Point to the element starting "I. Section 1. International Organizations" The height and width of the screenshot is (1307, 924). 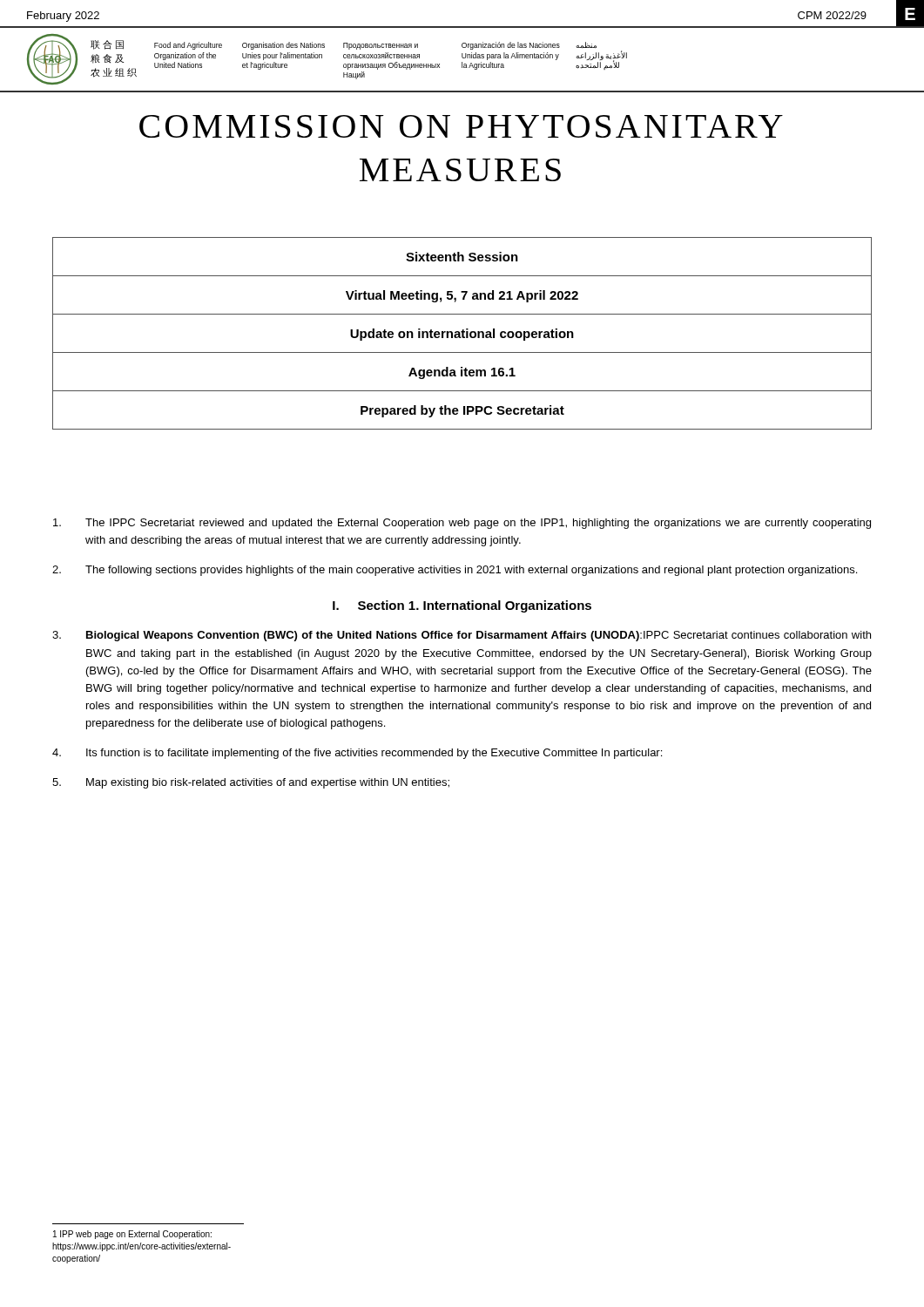click(462, 605)
